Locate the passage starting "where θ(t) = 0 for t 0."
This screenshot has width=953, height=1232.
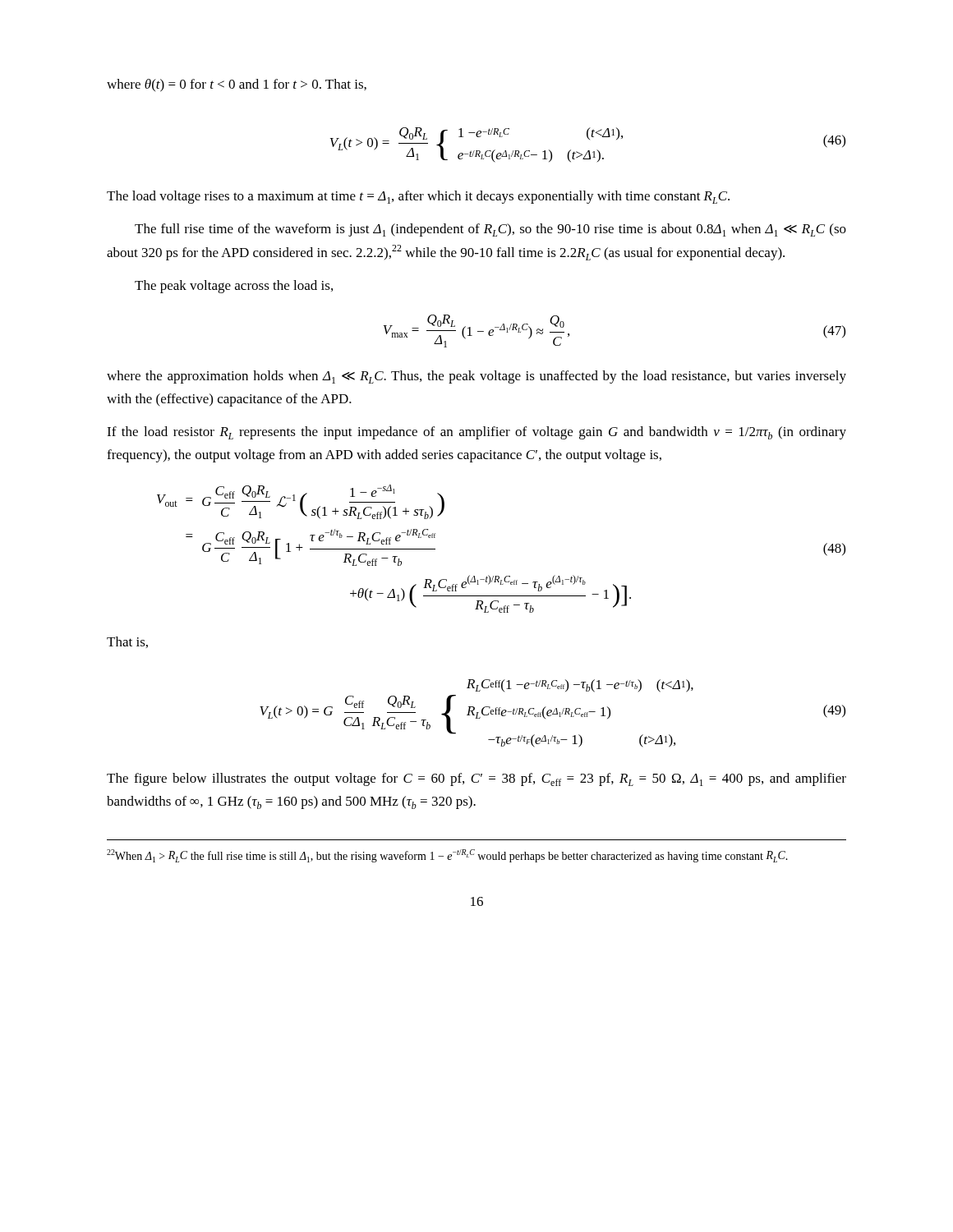coord(237,85)
